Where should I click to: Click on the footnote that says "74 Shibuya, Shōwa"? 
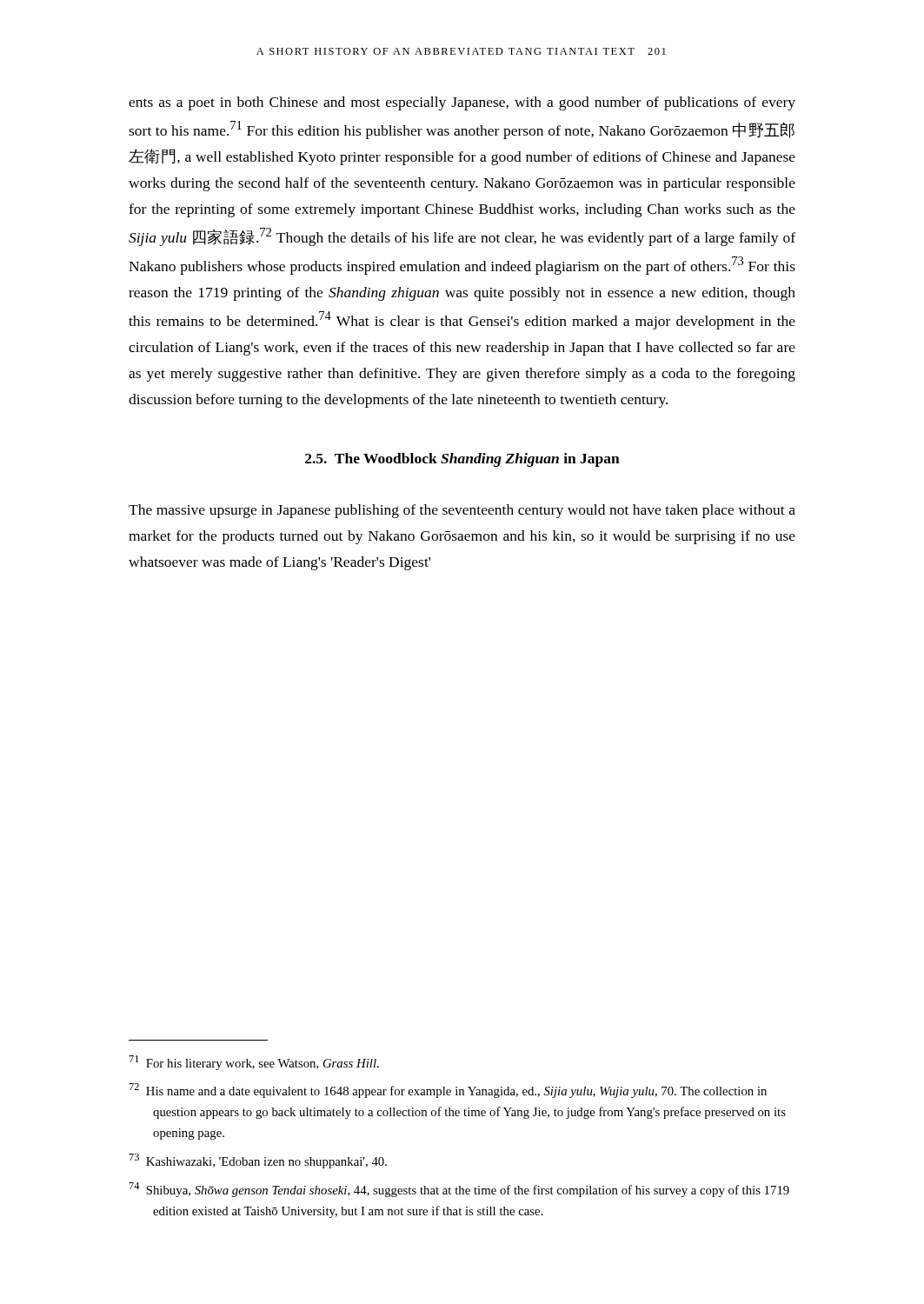(459, 1199)
